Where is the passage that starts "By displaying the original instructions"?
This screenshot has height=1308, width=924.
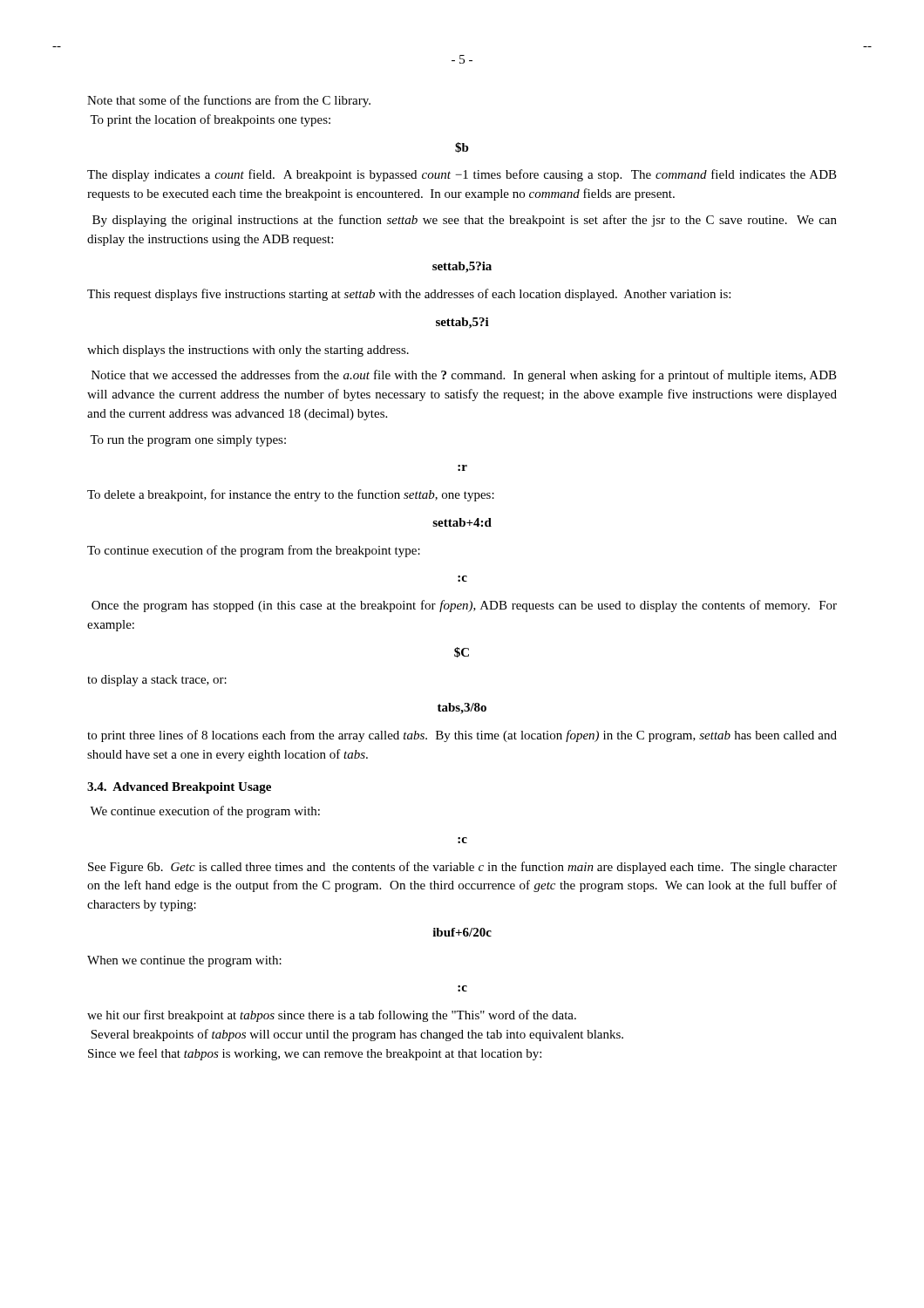tap(462, 229)
